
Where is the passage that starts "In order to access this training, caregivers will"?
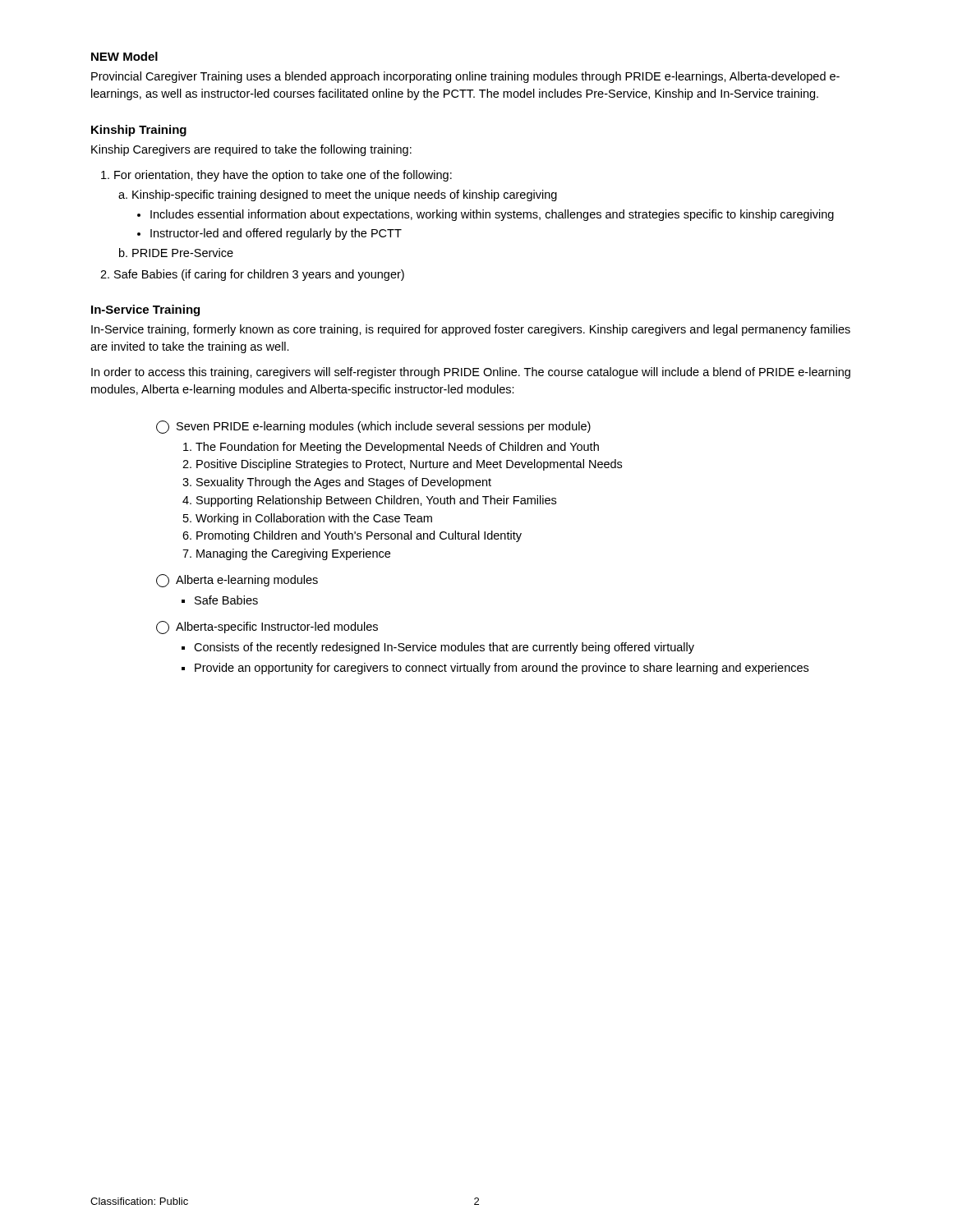[471, 380]
